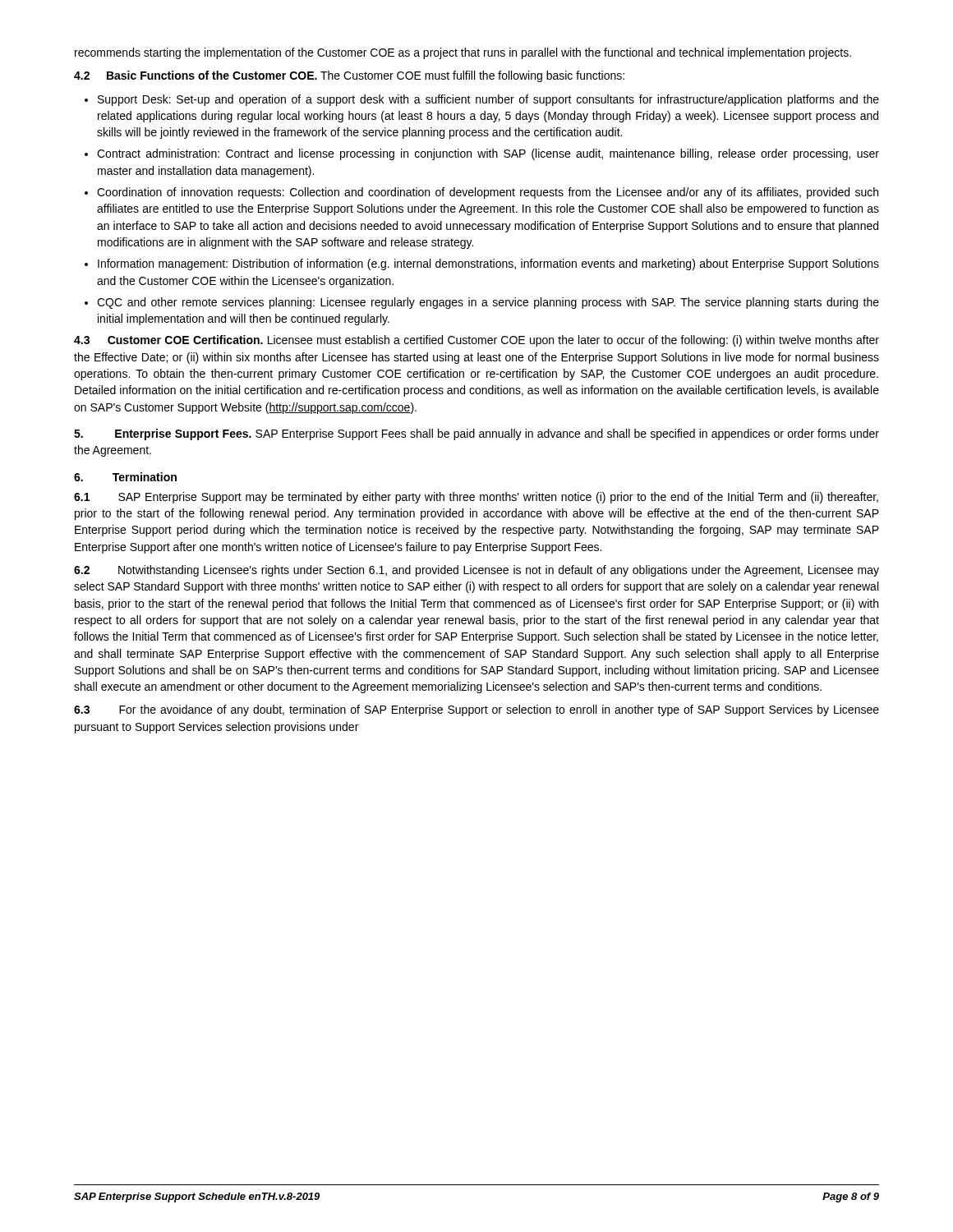This screenshot has height=1232, width=953.
Task: Find the list item with the text "Support Desk: Set-up and operation of"
Action: [x=488, y=116]
